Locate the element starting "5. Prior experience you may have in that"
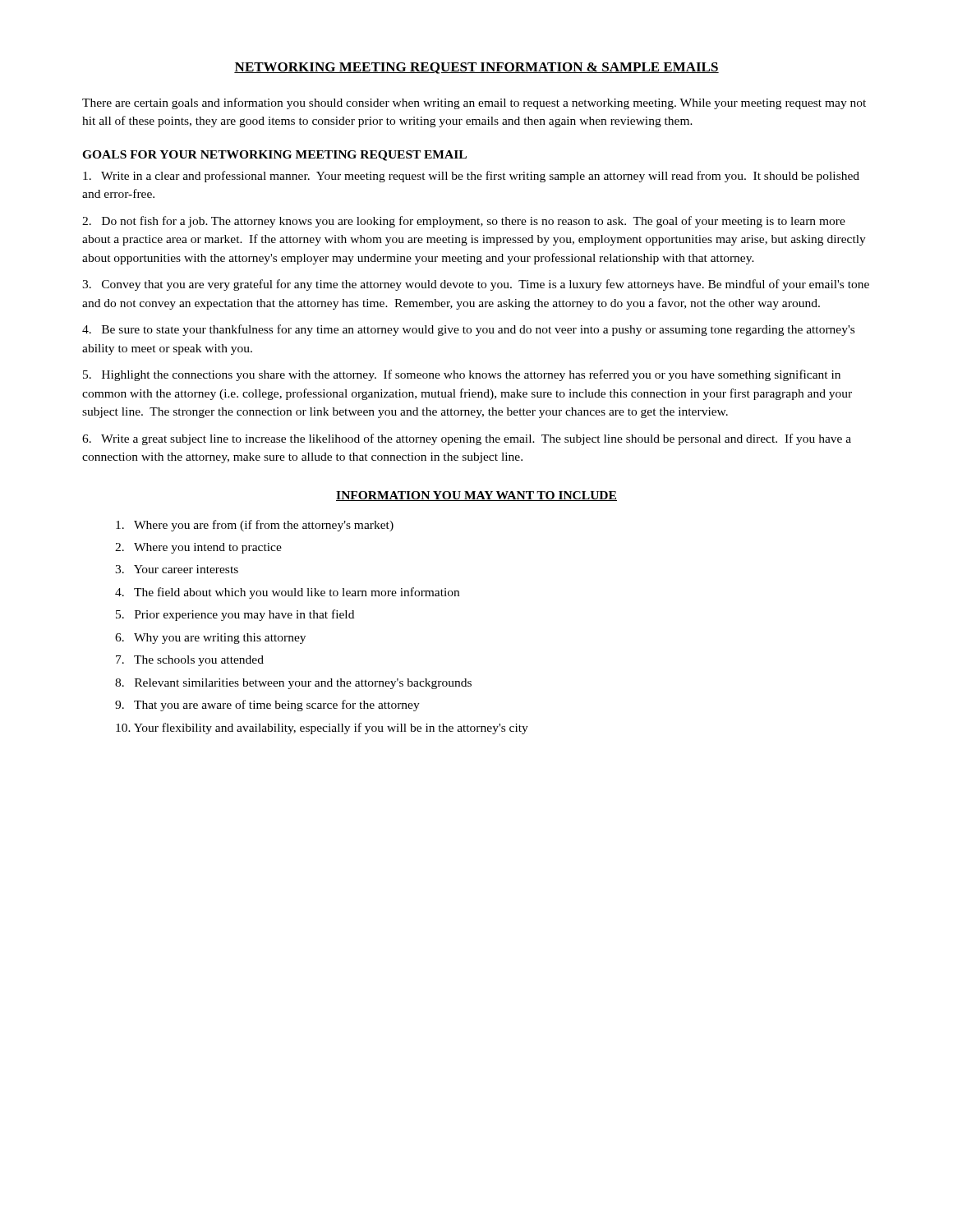953x1232 pixels. click(x=235, y=614)
